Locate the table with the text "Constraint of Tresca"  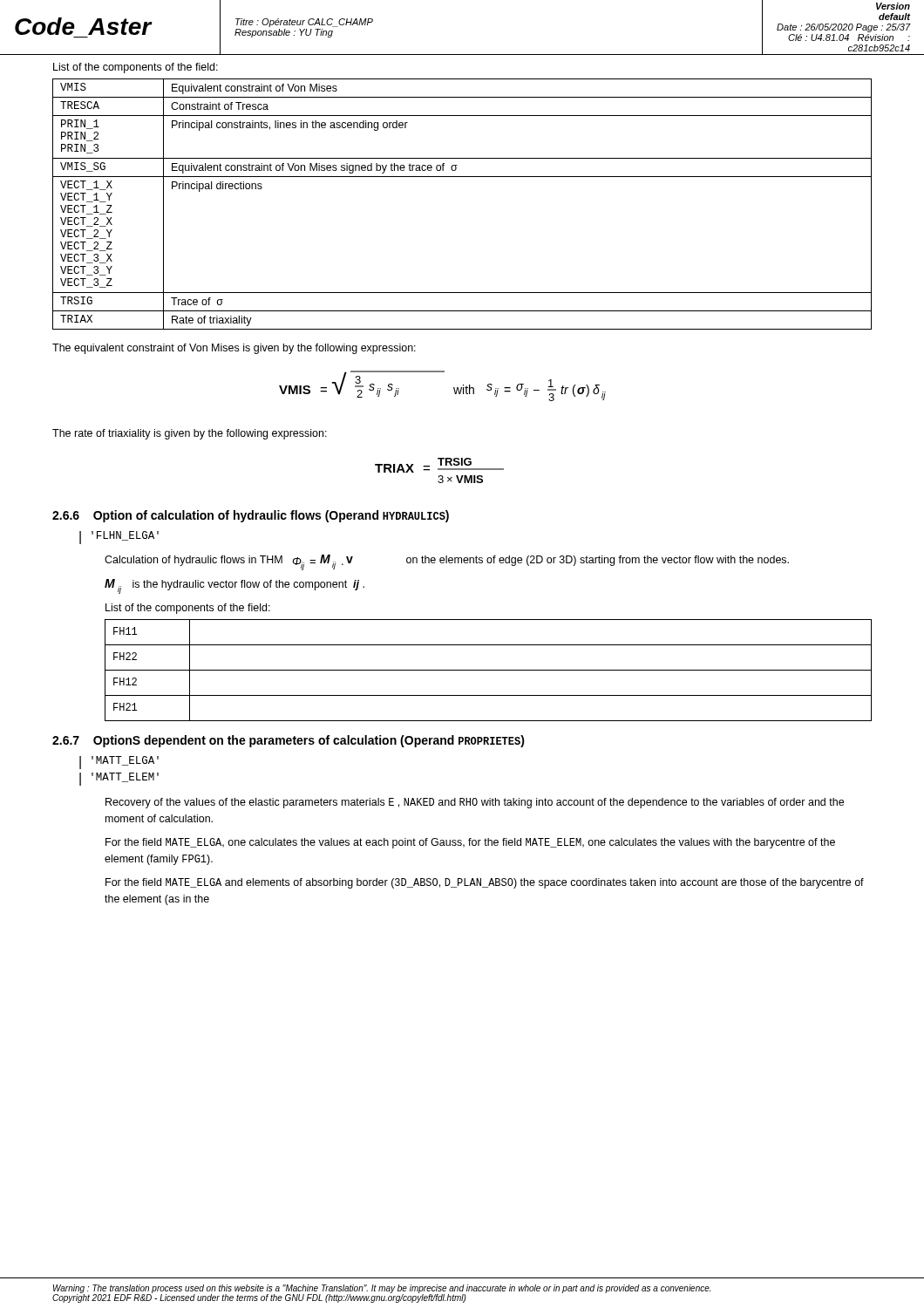[462, 204]
